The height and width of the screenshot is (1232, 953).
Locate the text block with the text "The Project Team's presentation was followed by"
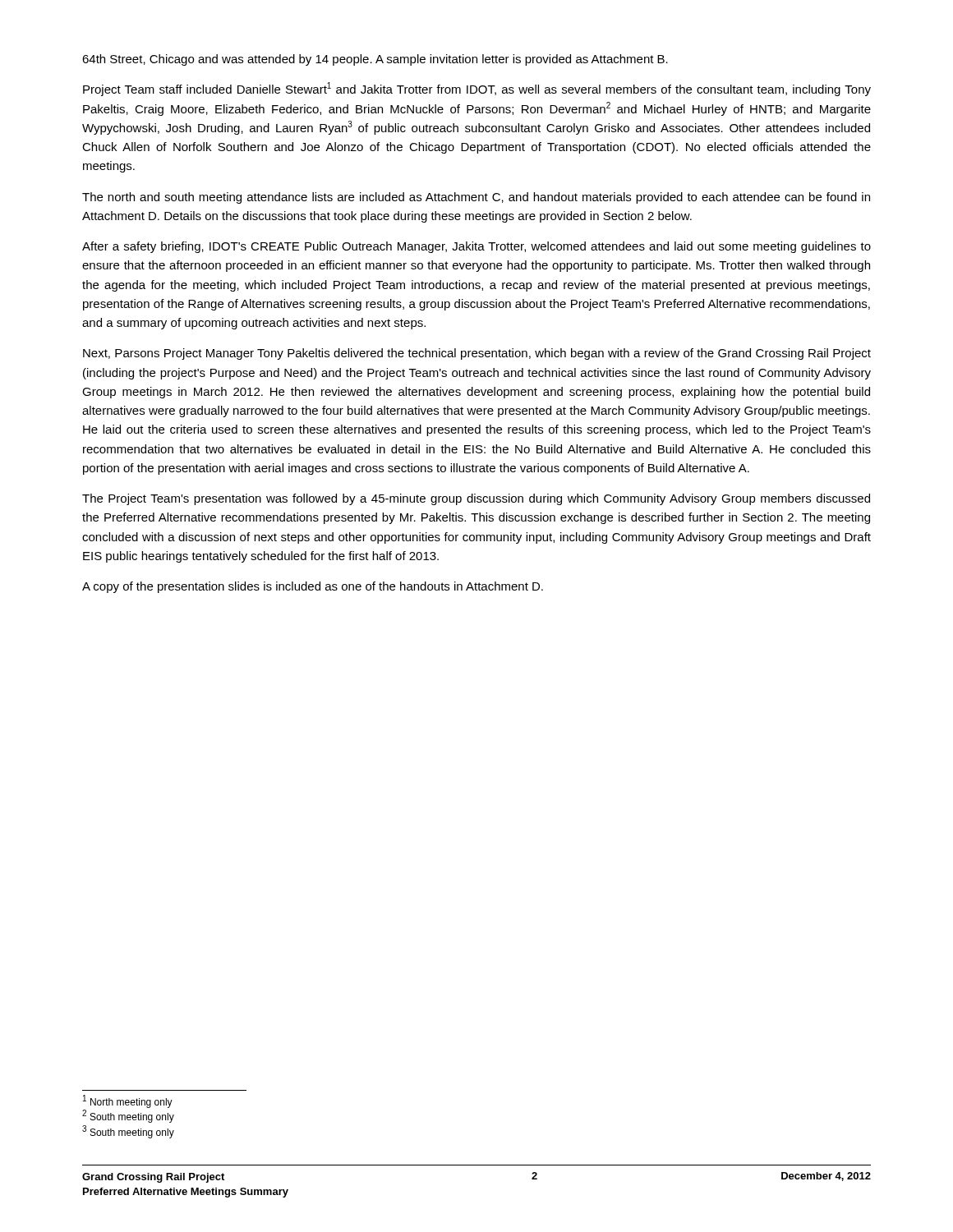coord(476,527)
